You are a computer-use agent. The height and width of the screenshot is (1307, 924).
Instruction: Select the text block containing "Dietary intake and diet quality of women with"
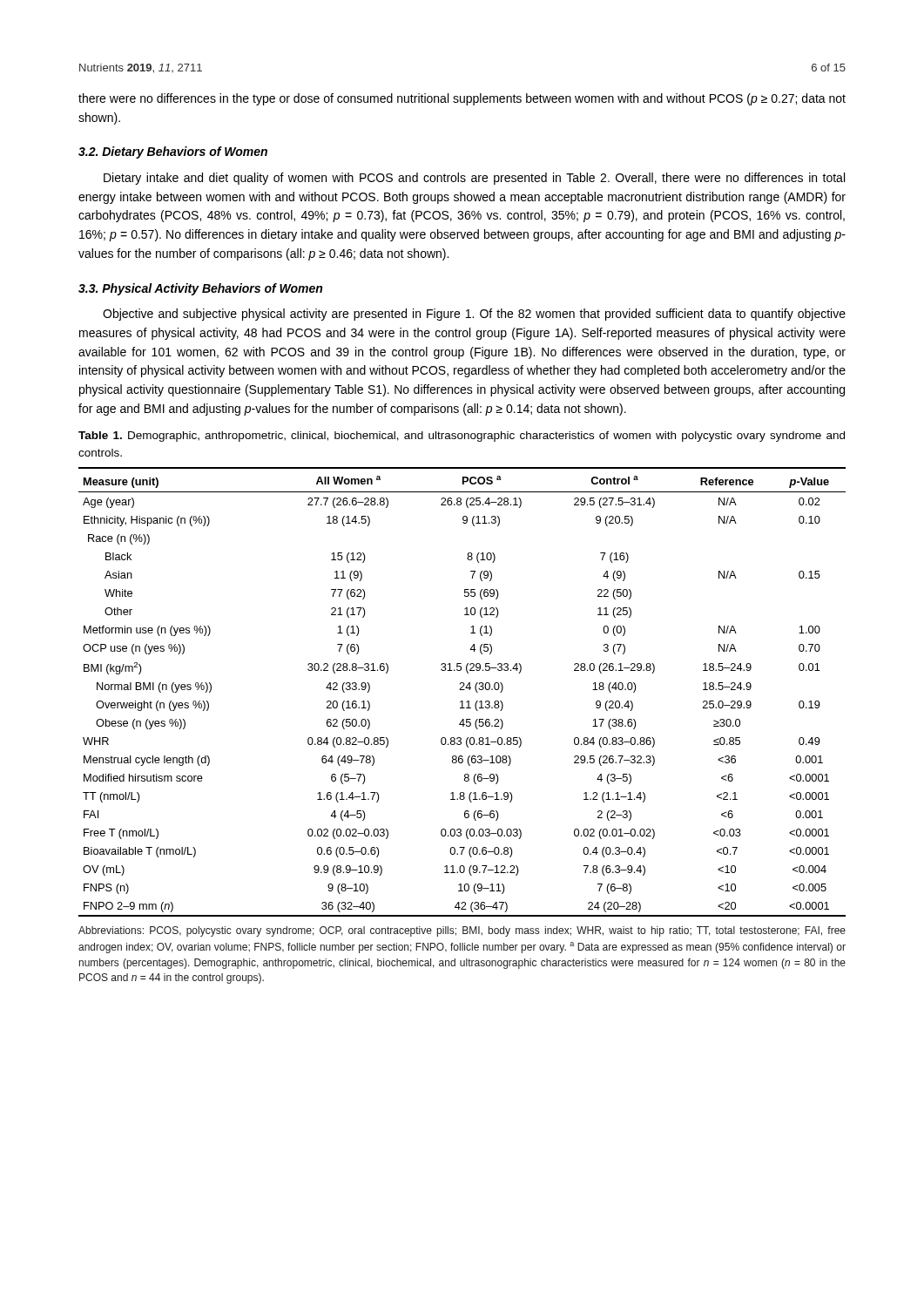click(x=462, y=216)
